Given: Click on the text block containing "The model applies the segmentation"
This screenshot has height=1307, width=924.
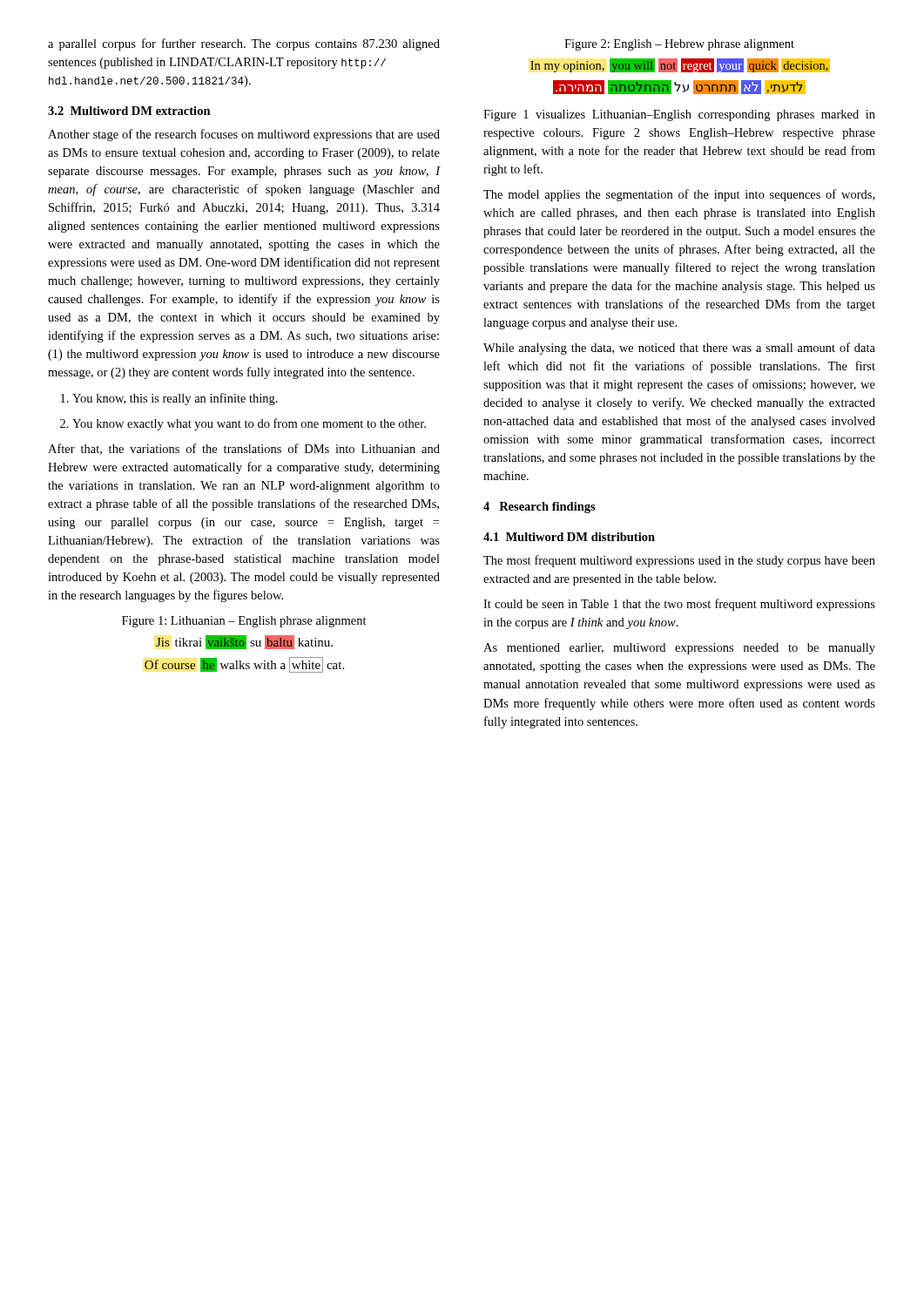Looking at the screenshot, I should (679, 259).
